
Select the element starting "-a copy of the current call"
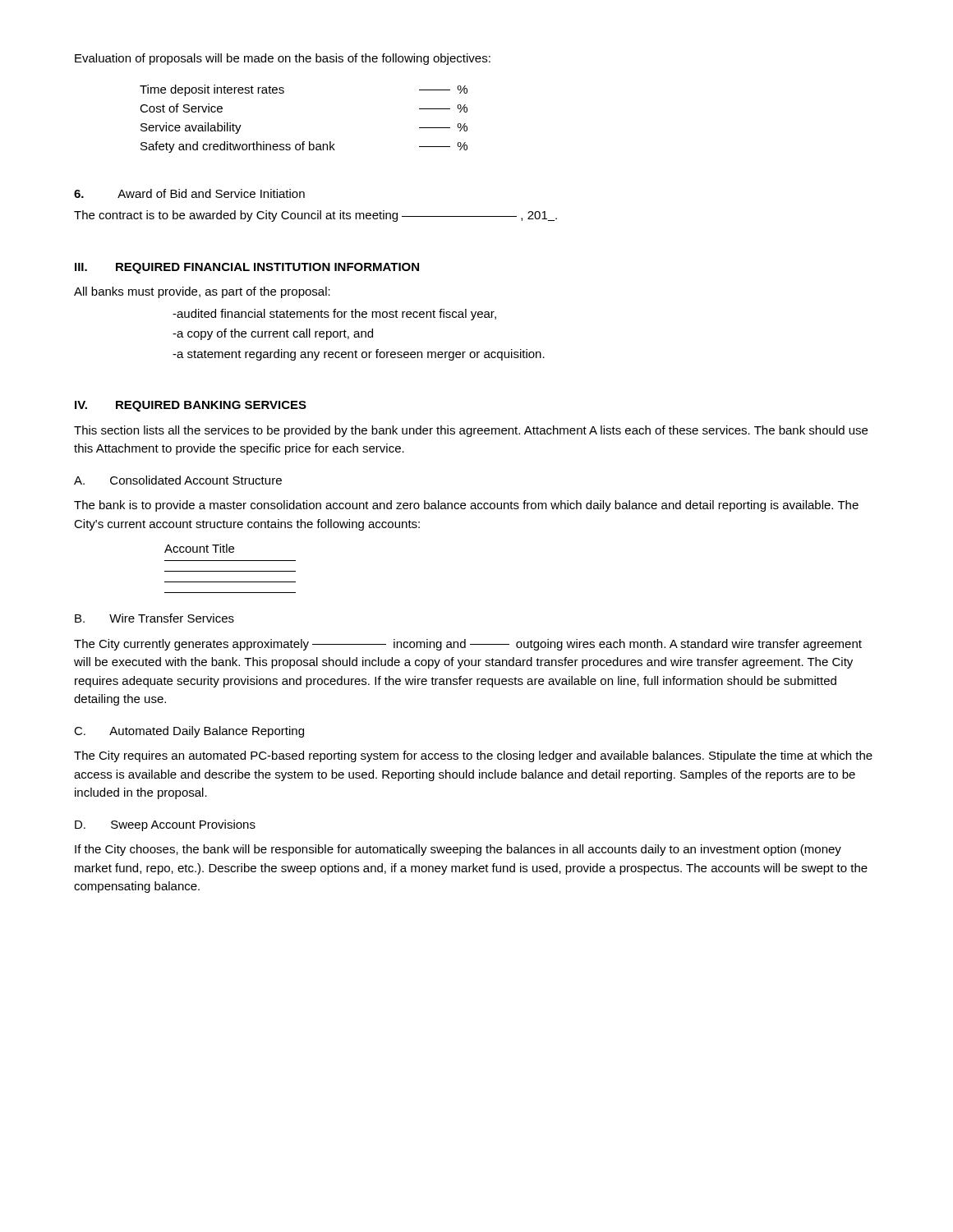273,333
